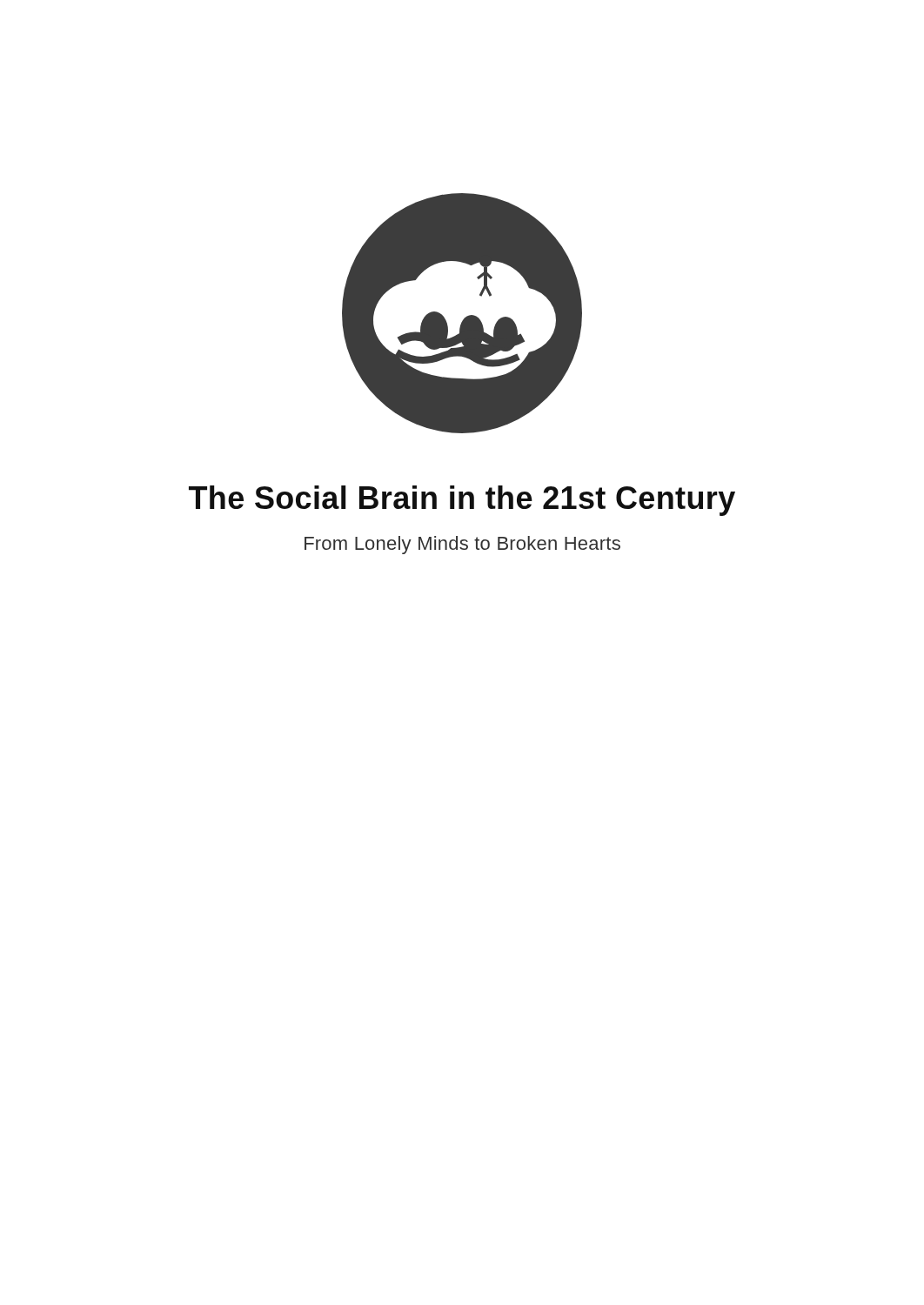Navigate to the passage starting "The Social Brain in the 21st Century"

pyautogui.click(x=462, y=499)
